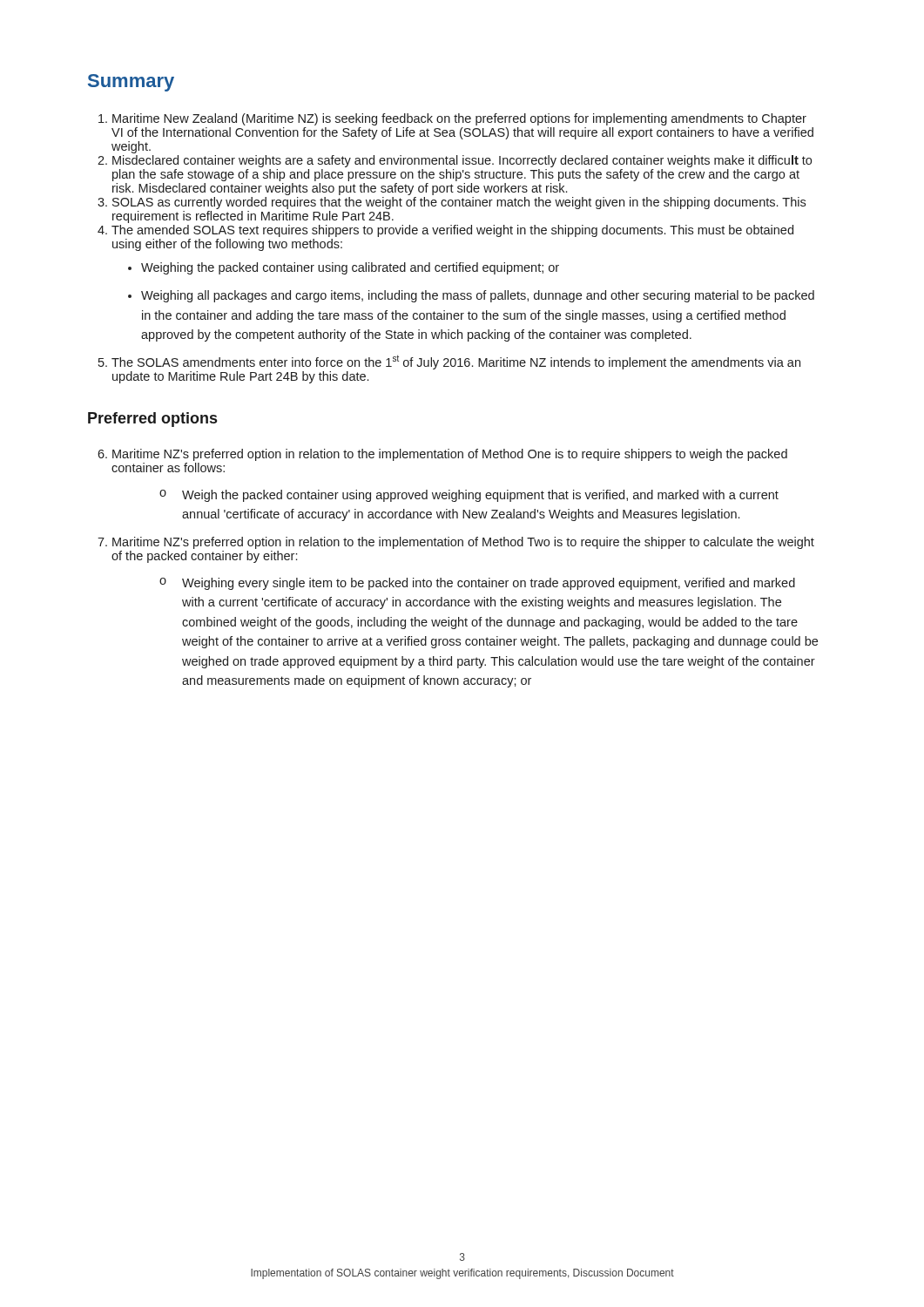Find the section header with the text "Preferred options"
924x1307 pixels.
[152, 420]
